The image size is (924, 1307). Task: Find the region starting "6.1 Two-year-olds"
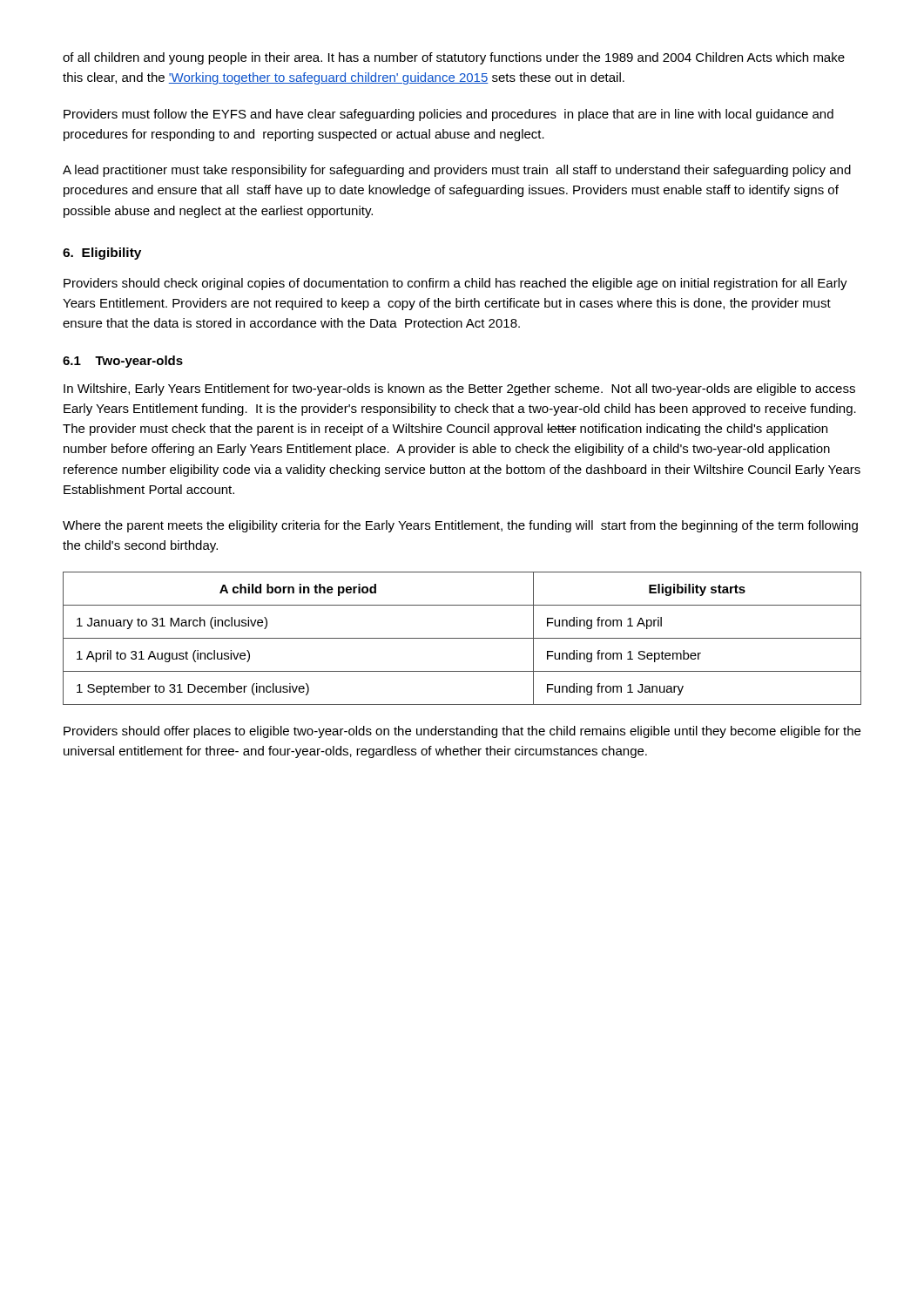click(x=123, y=360)
